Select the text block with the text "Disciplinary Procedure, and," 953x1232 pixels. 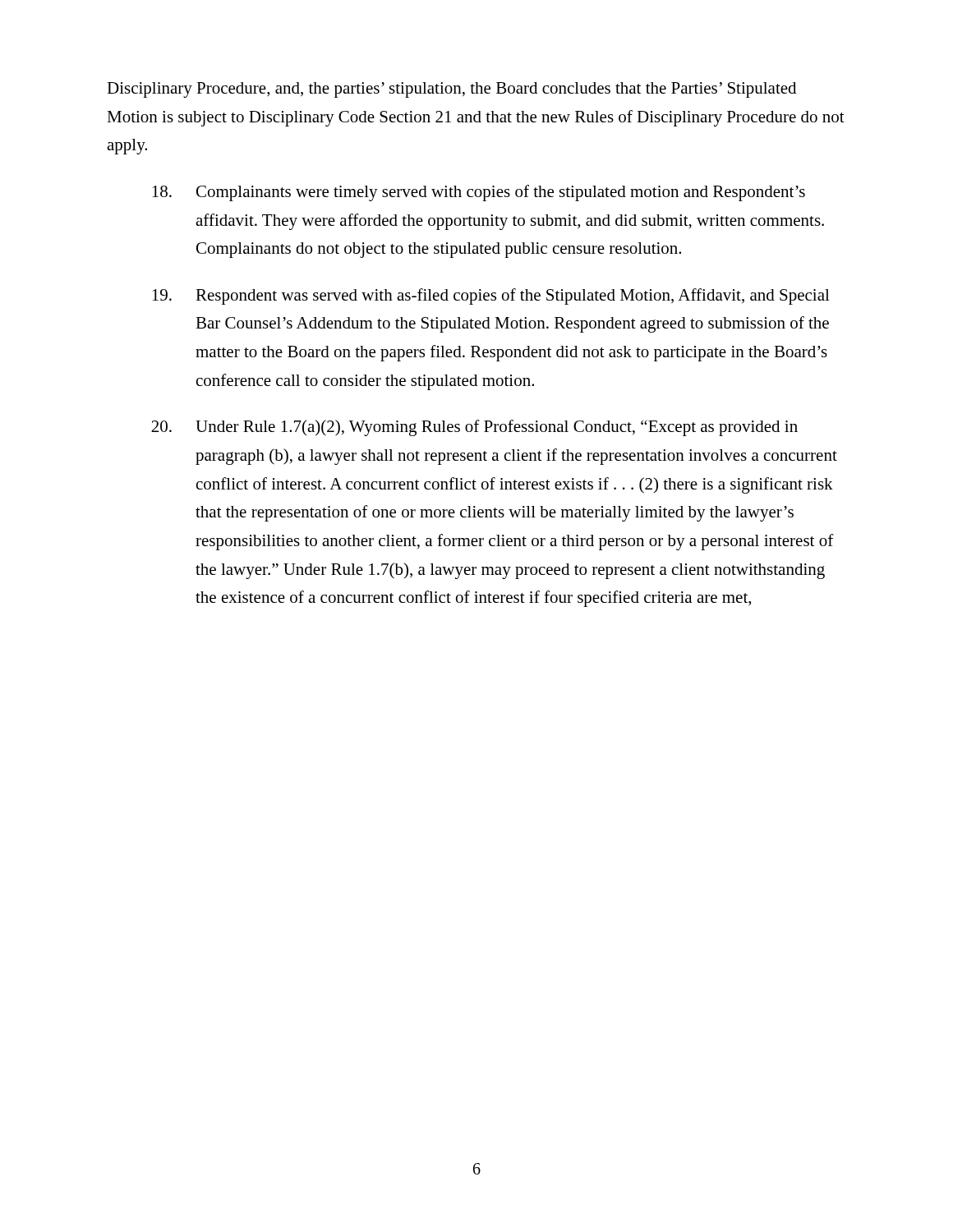(x=476, y=117)
